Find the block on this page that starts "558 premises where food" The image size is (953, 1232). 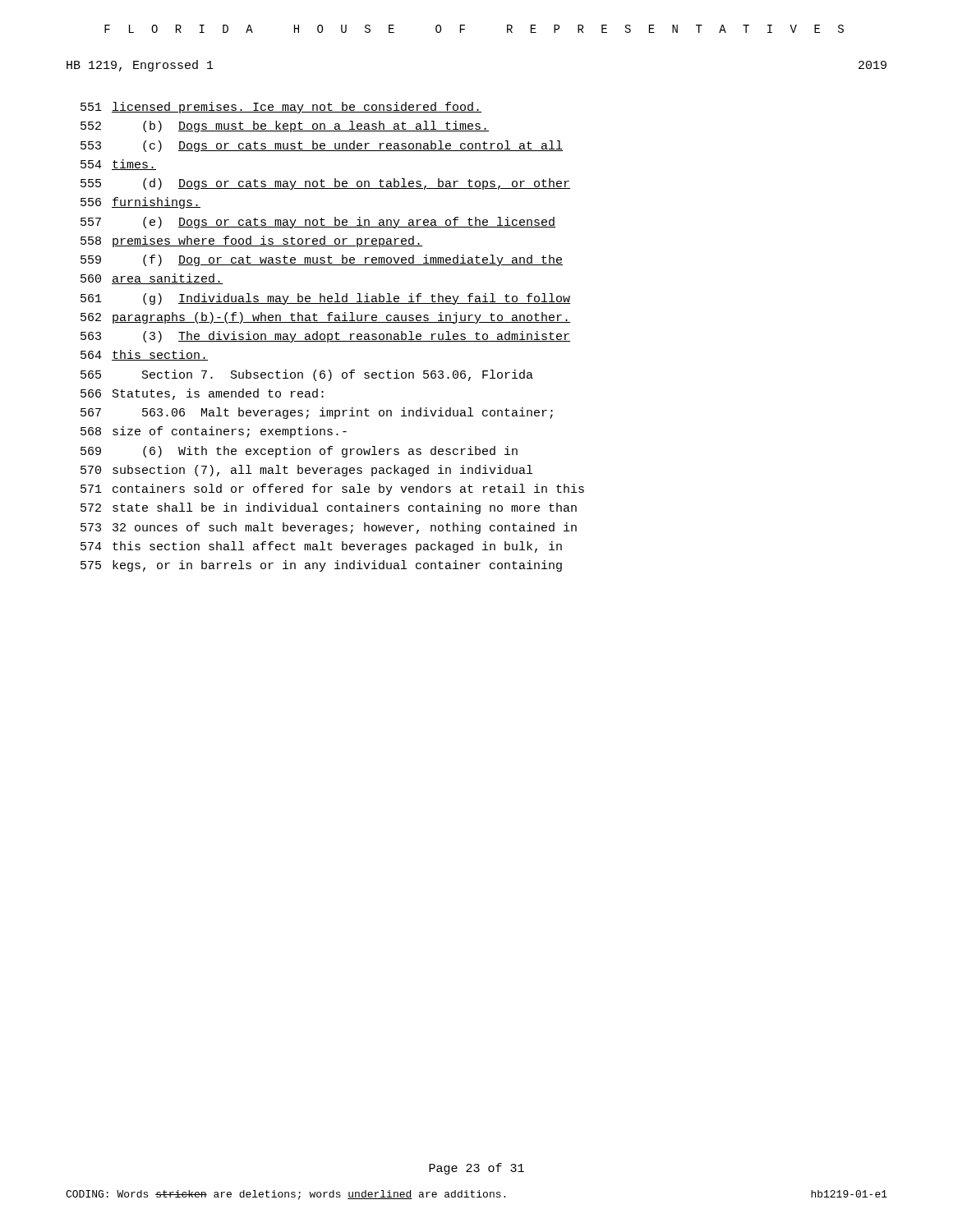(251, 241)
